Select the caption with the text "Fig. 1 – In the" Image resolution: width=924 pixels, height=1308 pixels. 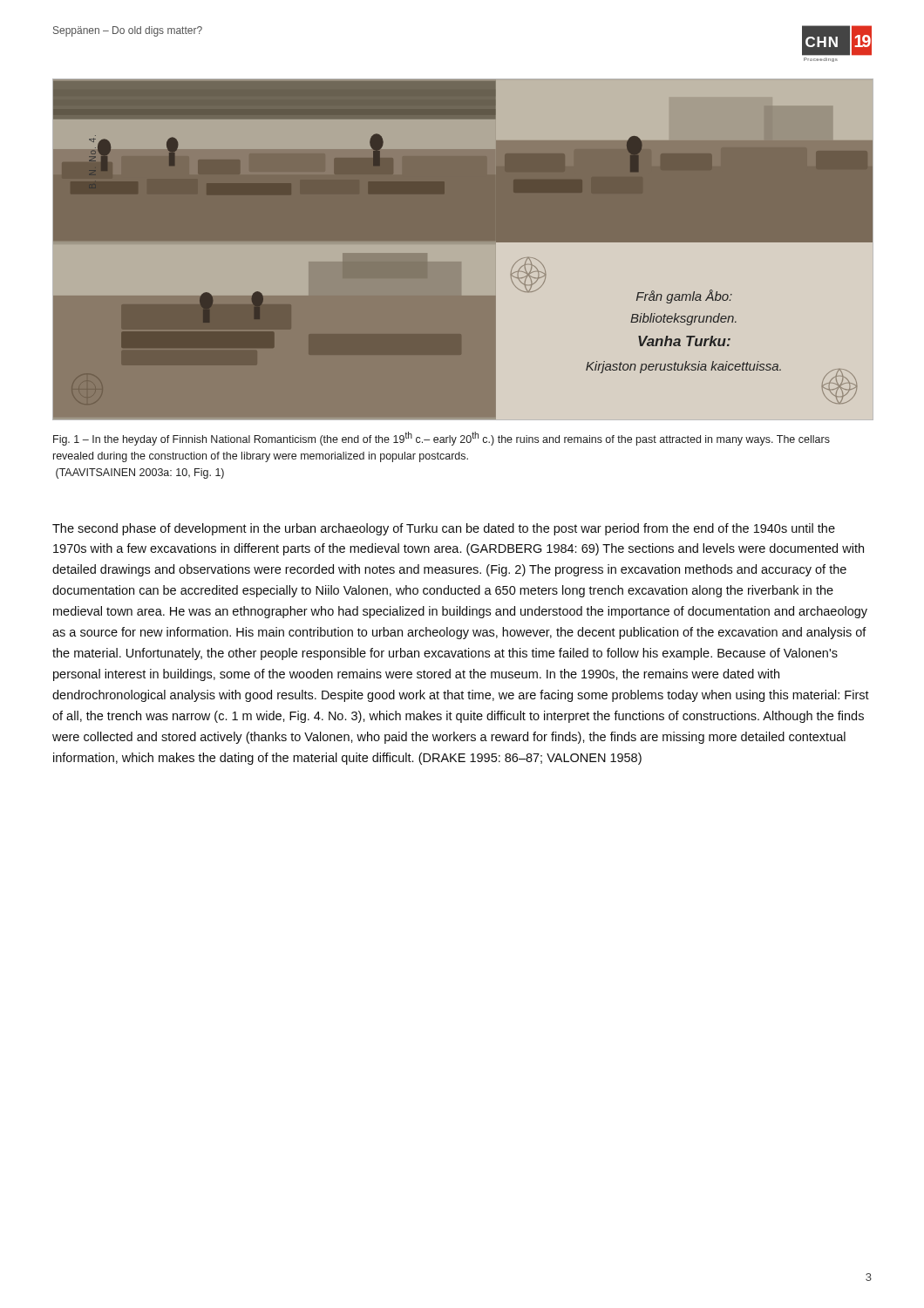462,455
